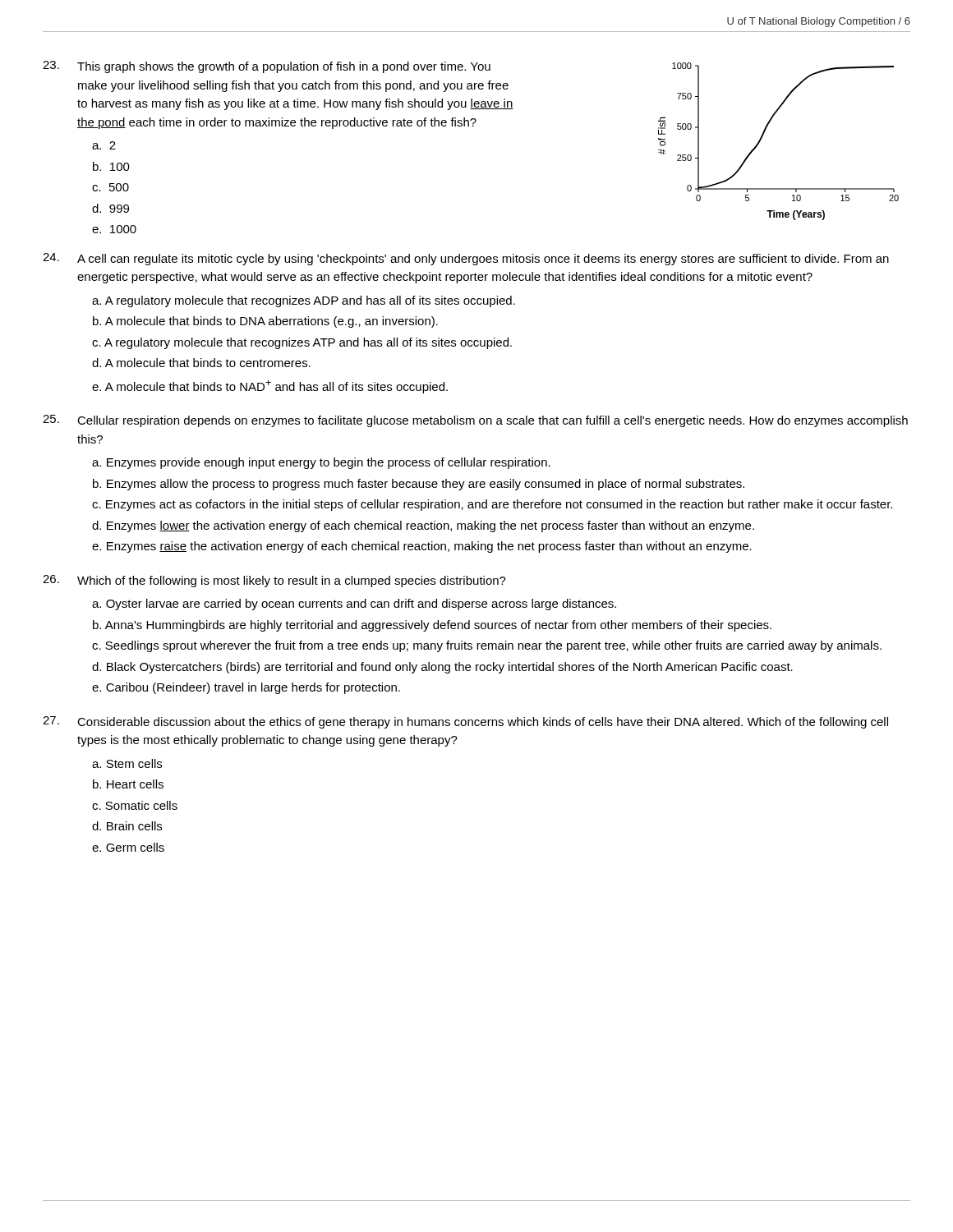Click on the element starting "a. A regulatory"

[304, 300]
